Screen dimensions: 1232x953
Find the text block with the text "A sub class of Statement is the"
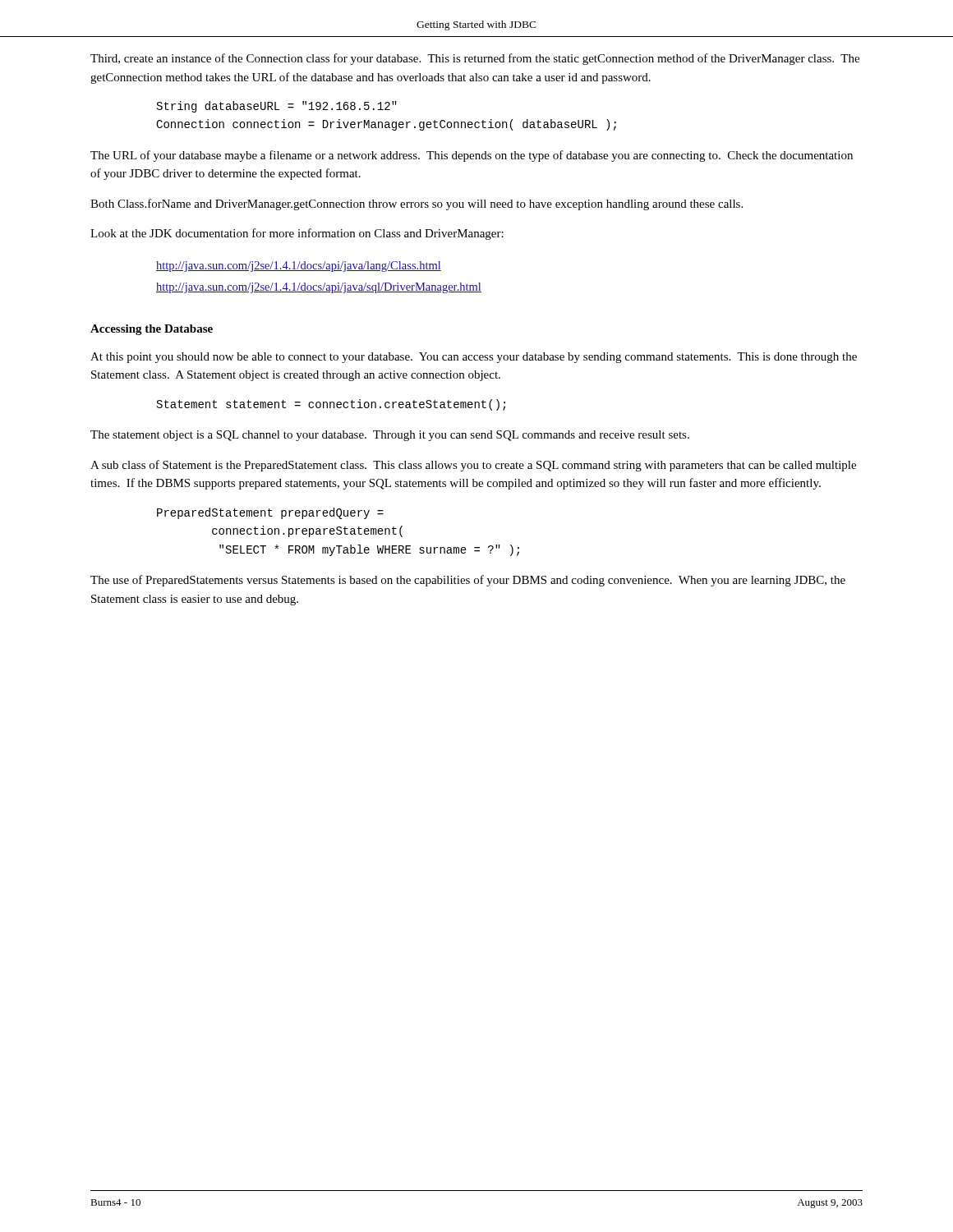(473, 474)
